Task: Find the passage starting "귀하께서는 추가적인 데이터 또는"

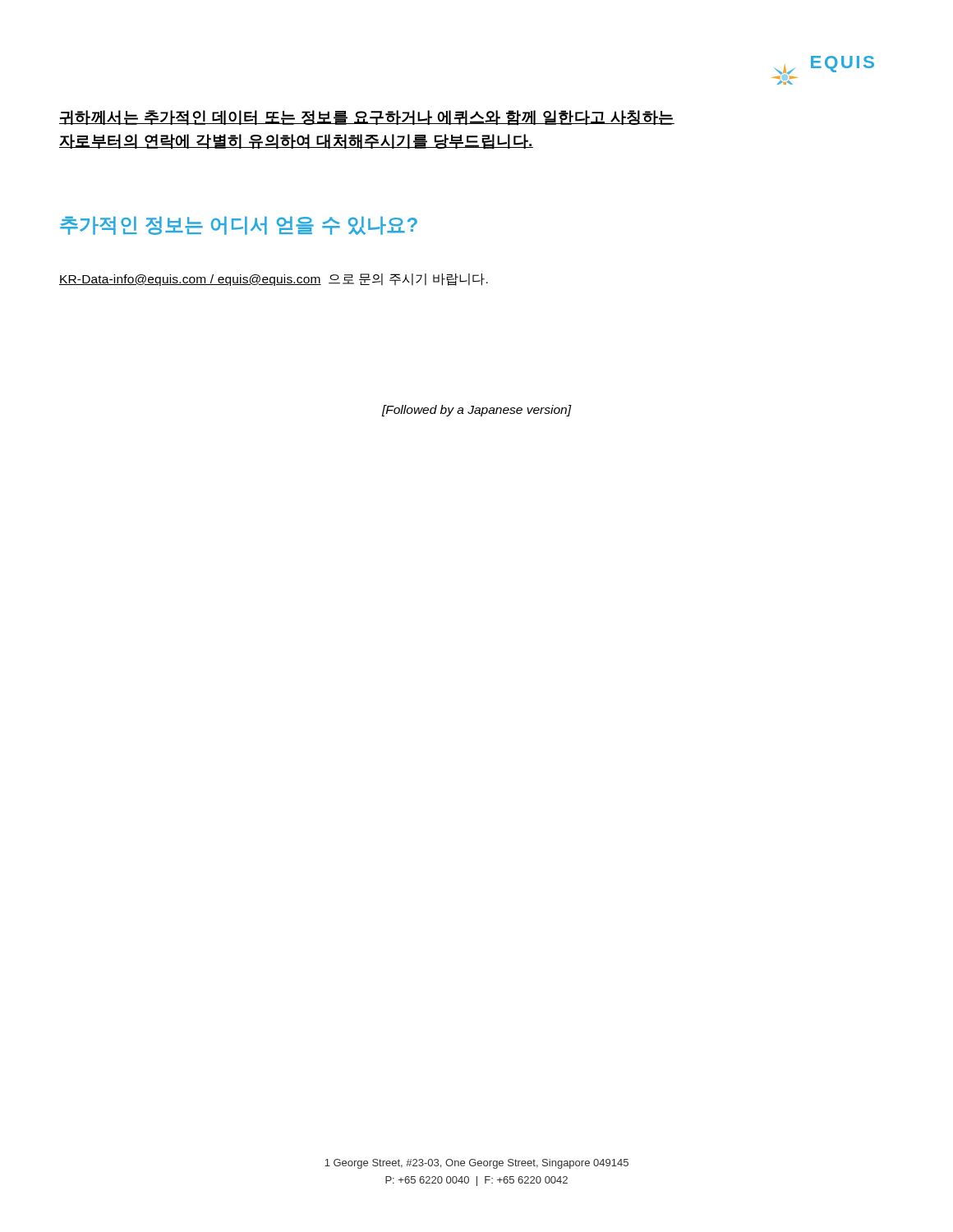Action: [367, 129]
